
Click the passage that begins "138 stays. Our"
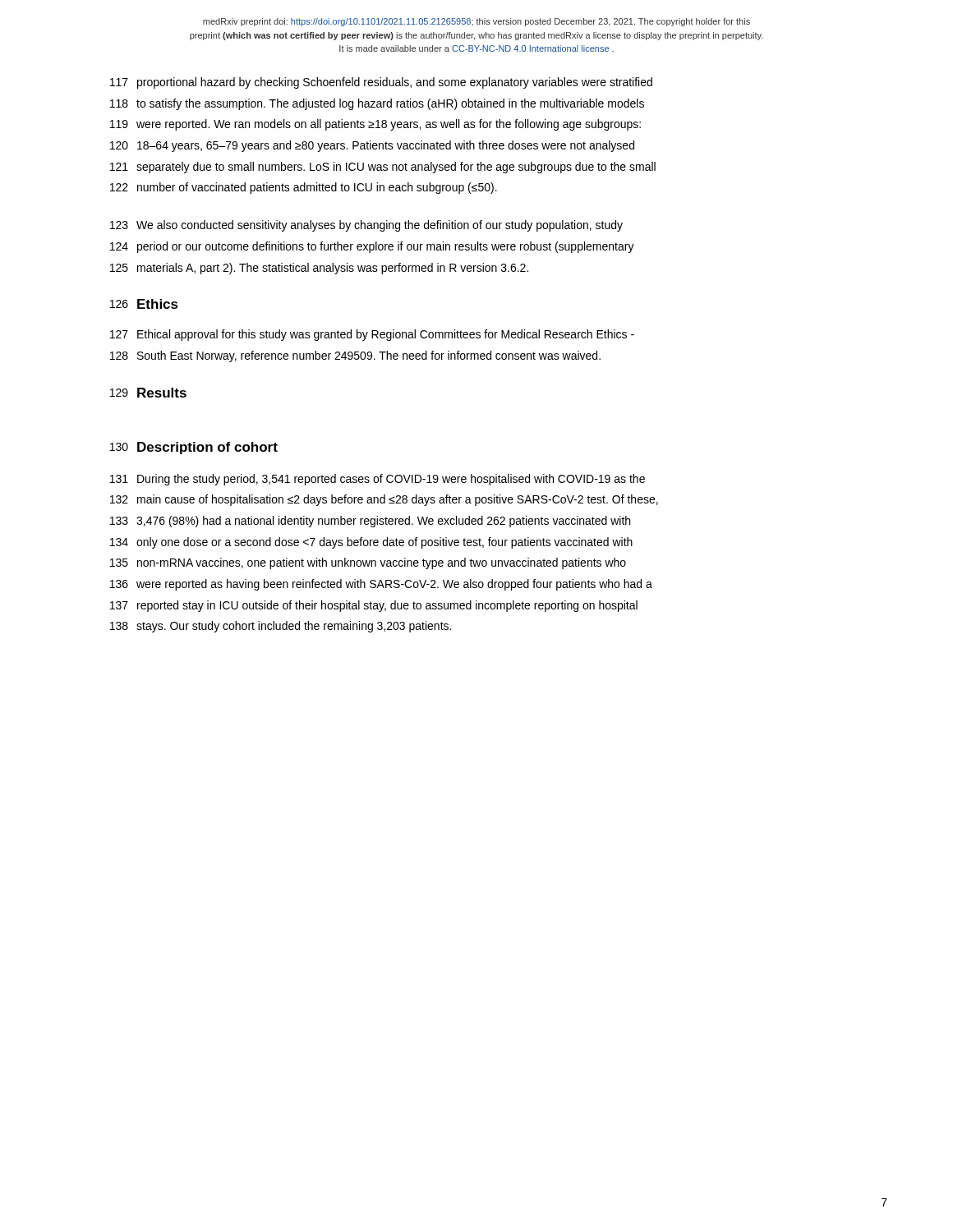point(281,627)
